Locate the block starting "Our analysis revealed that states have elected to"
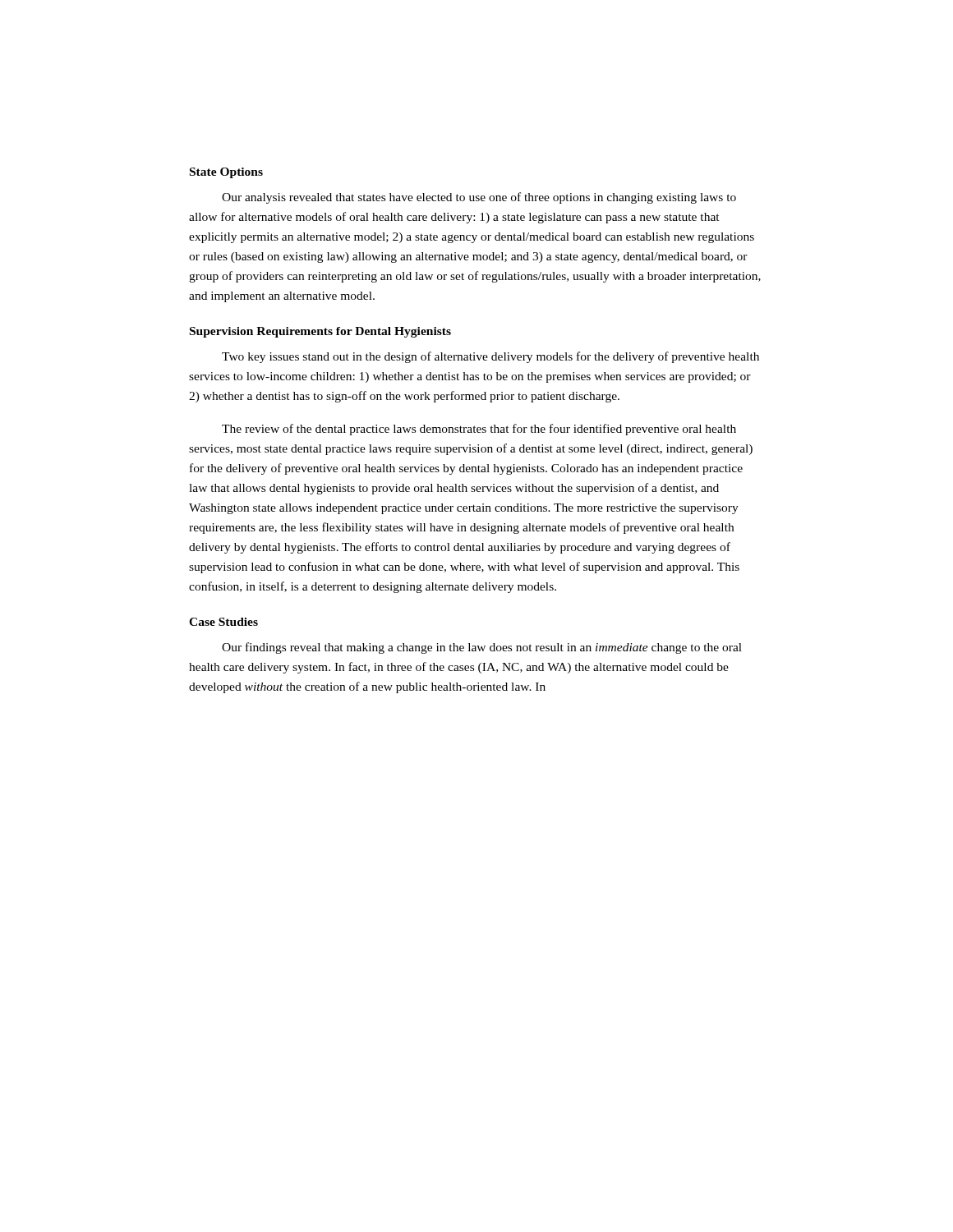 475,246
